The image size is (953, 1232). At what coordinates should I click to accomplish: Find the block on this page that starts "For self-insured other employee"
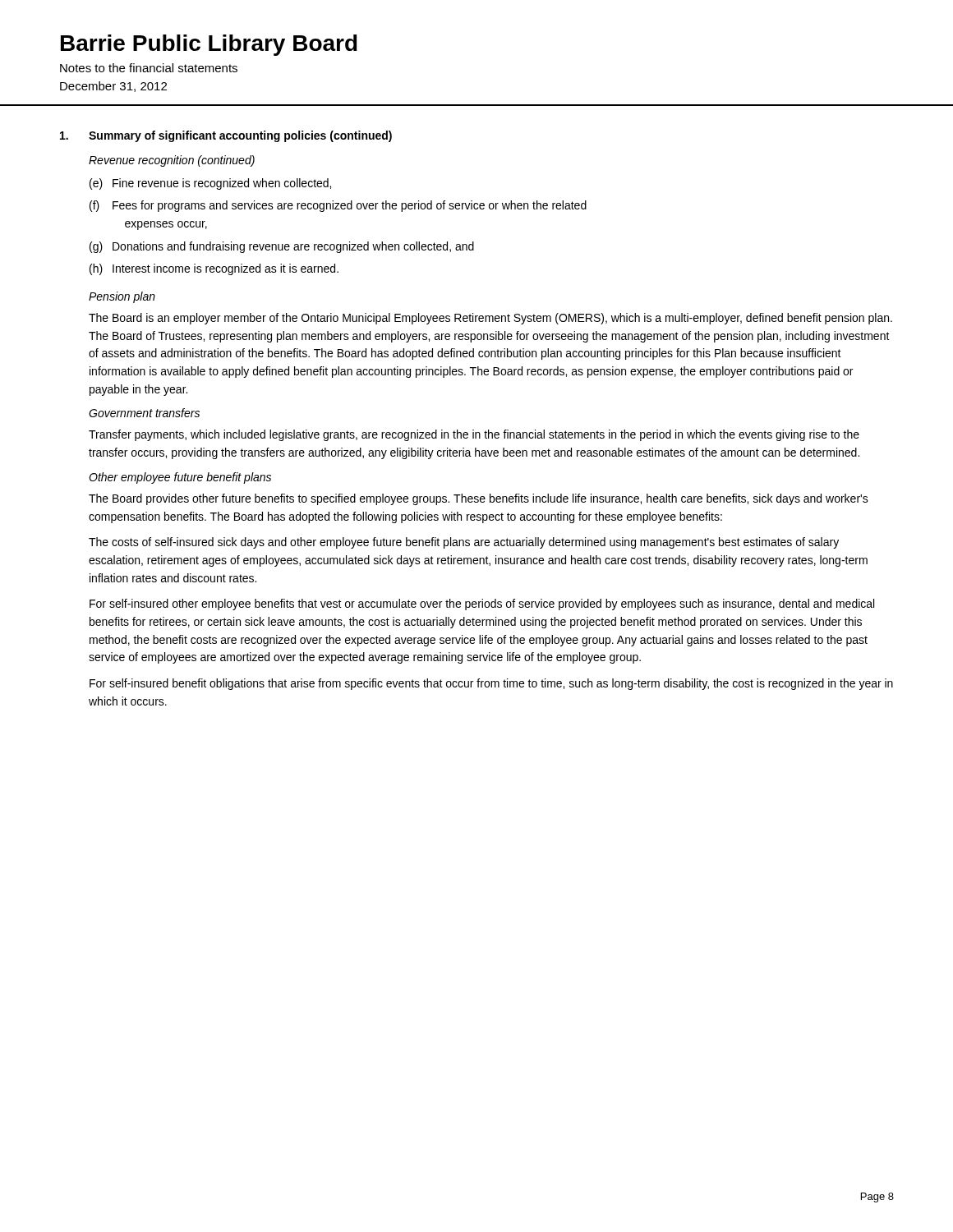pyautogui.click(x=482, y=631)
